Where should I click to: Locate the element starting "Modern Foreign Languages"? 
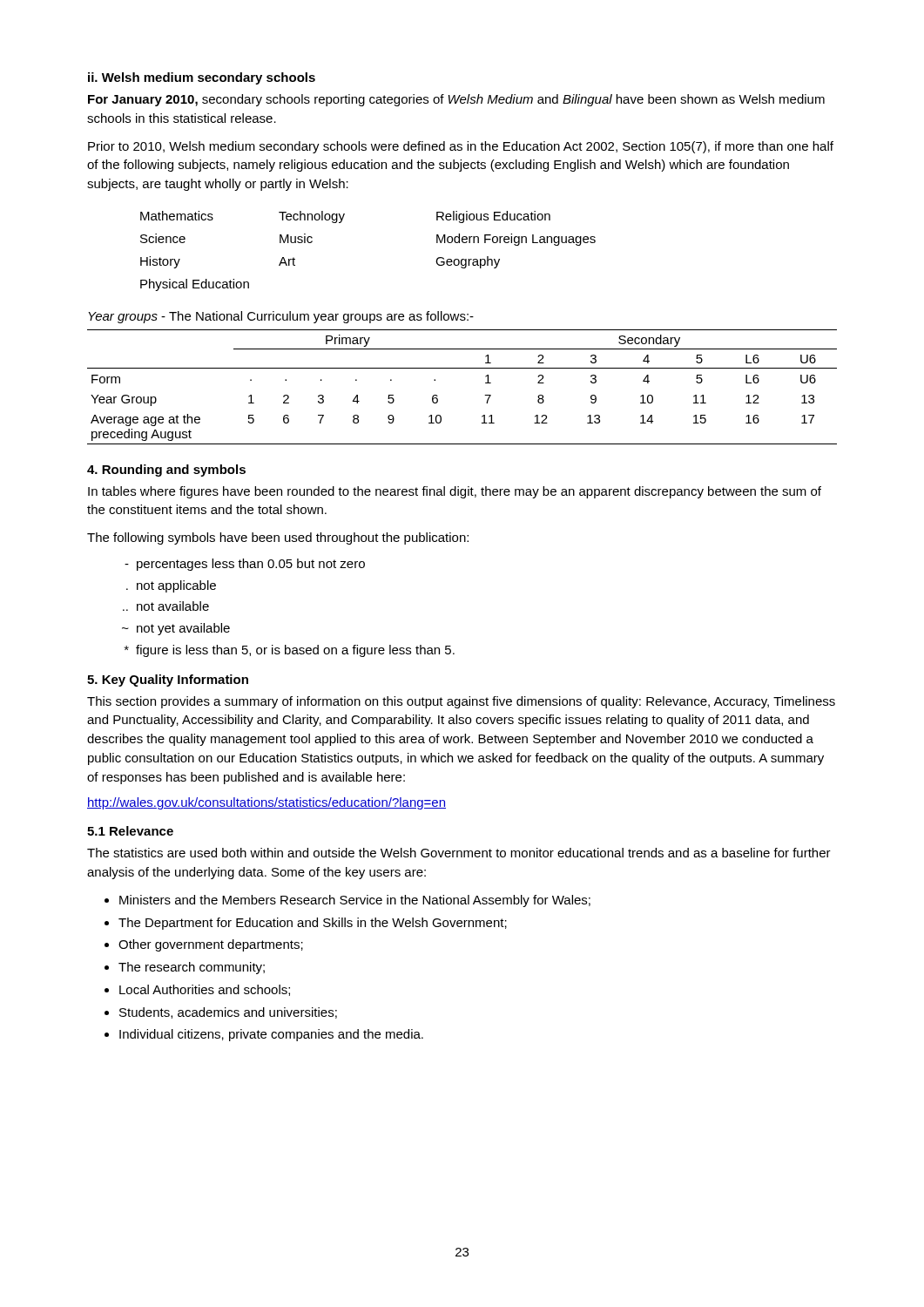pos(516,238)
